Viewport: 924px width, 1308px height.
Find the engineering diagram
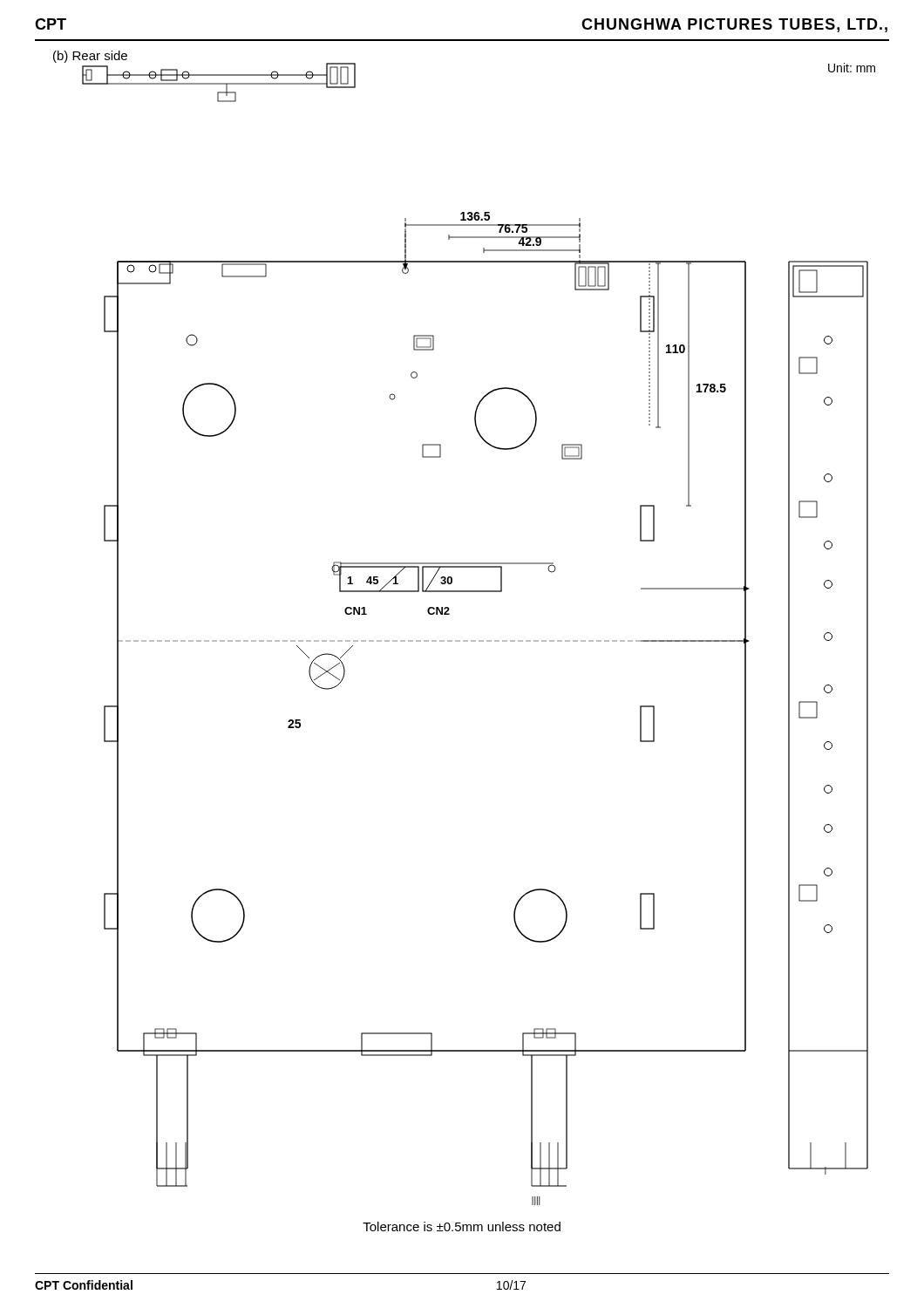point(462,645)
